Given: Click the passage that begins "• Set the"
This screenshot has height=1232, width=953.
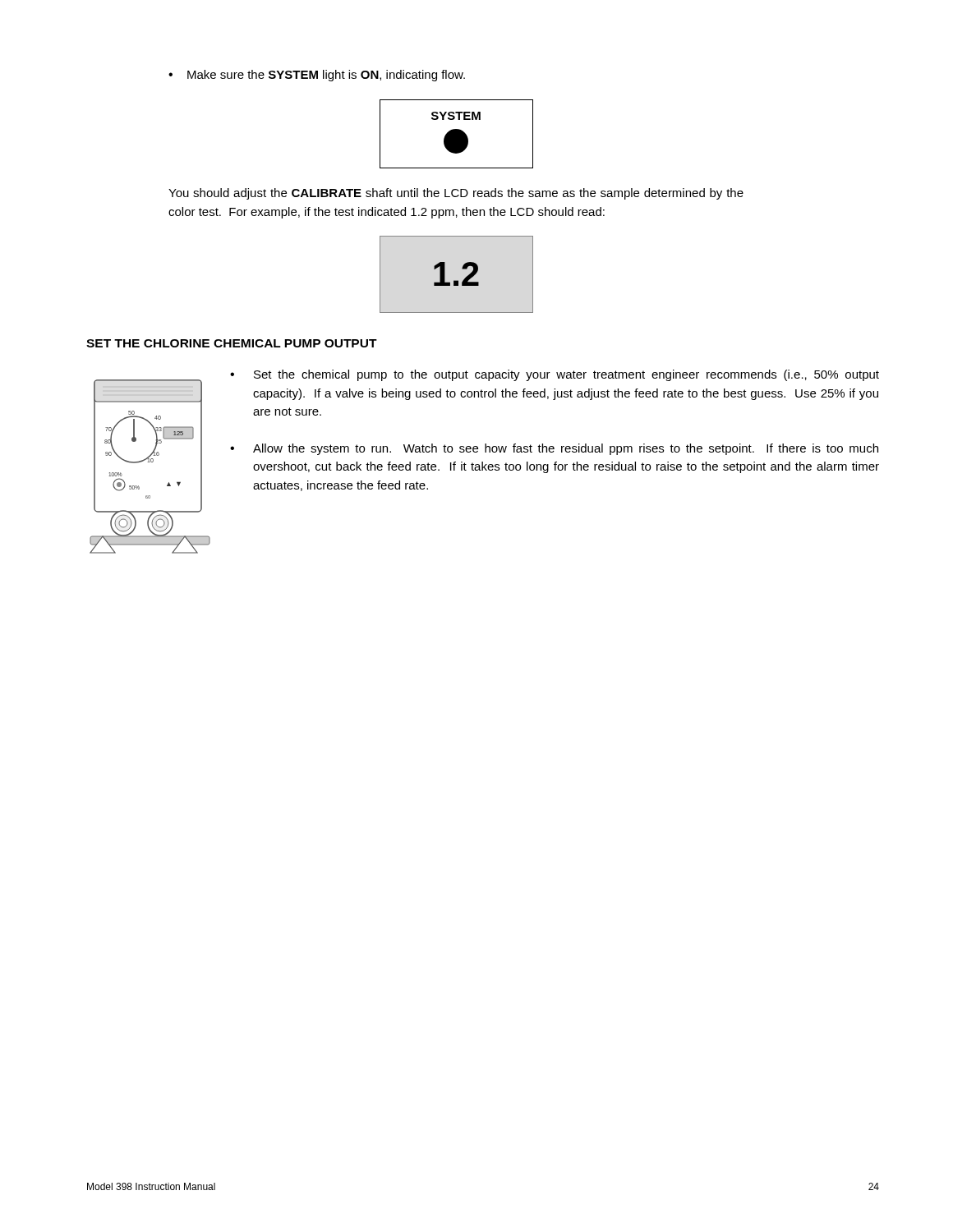Looking at the screenshot, I should click(x=555, y=393).
